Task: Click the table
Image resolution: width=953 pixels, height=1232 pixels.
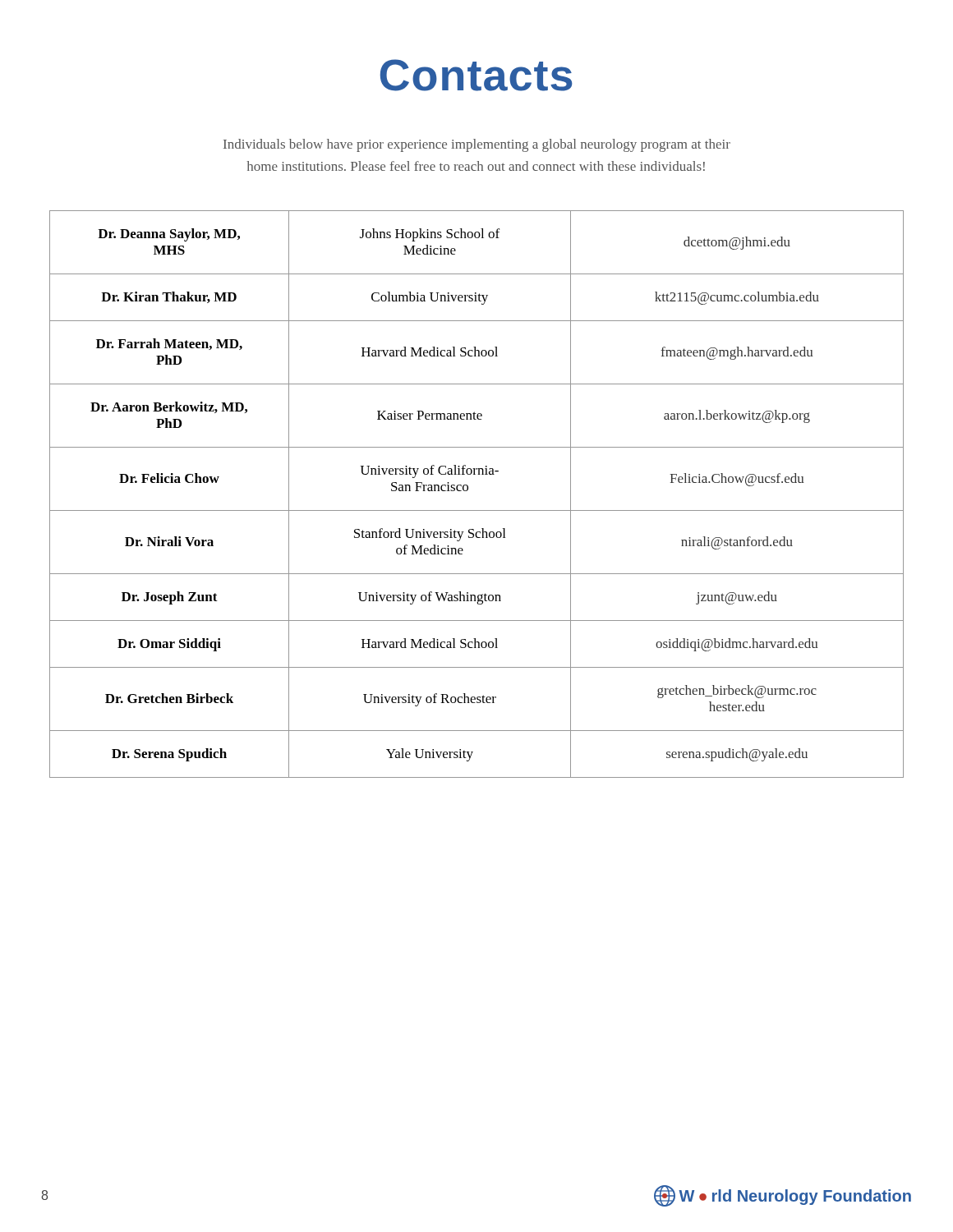Action: 476,494
